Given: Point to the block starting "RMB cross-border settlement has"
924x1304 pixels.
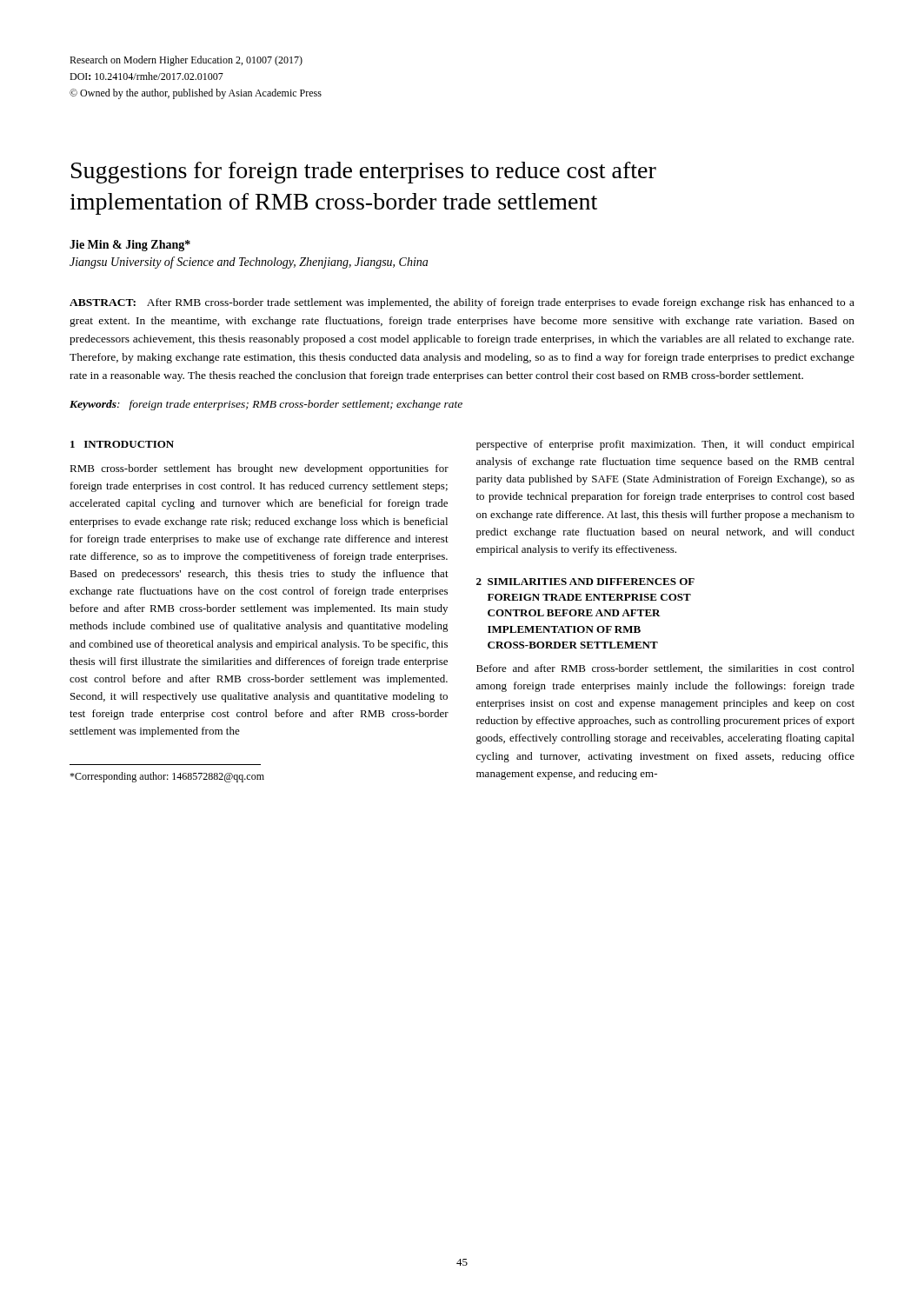Looking at the screenshot, I should click(259, 600).
